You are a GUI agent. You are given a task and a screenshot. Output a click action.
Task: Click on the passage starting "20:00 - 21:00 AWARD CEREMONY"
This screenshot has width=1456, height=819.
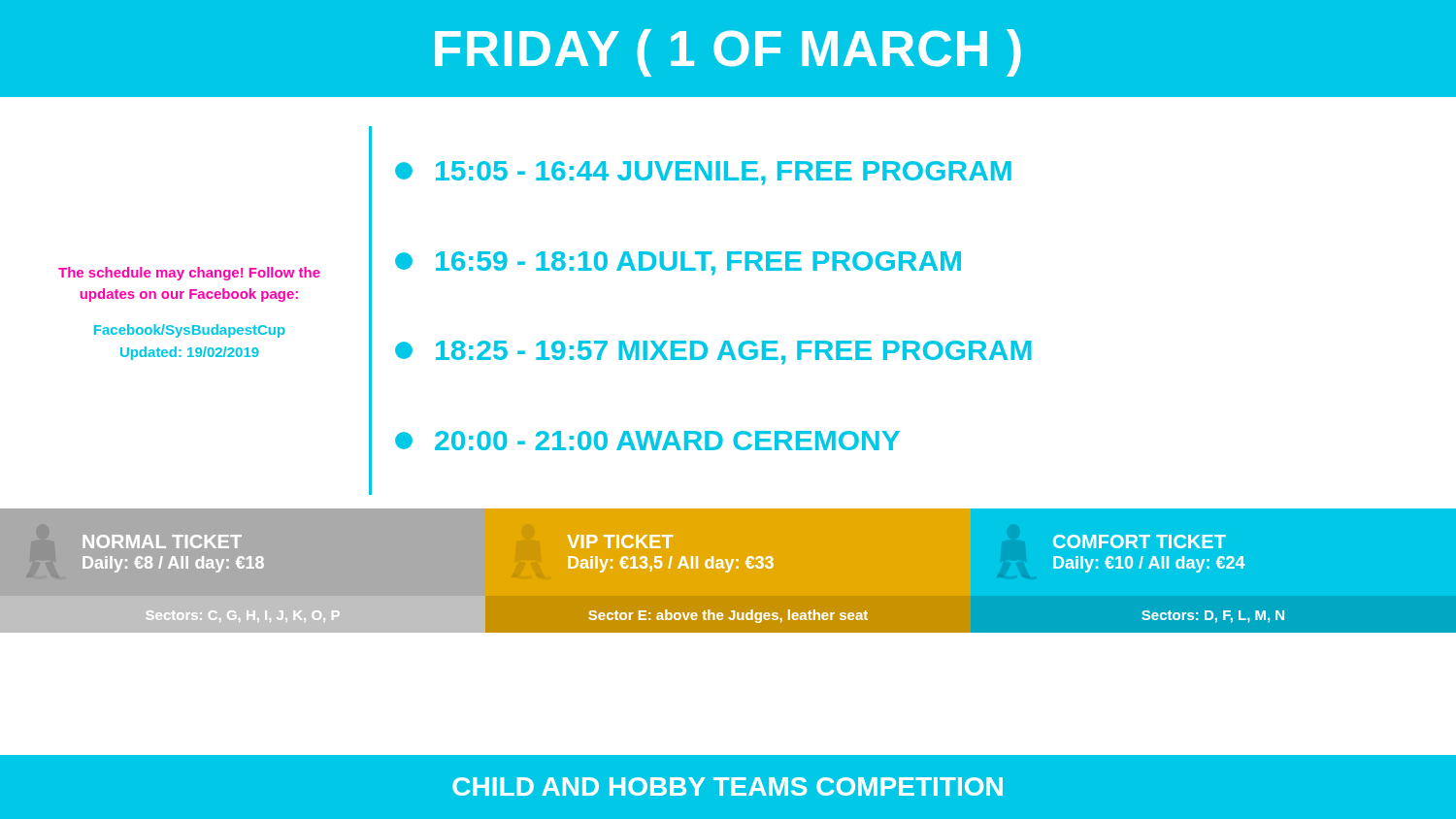coord(648,440)
